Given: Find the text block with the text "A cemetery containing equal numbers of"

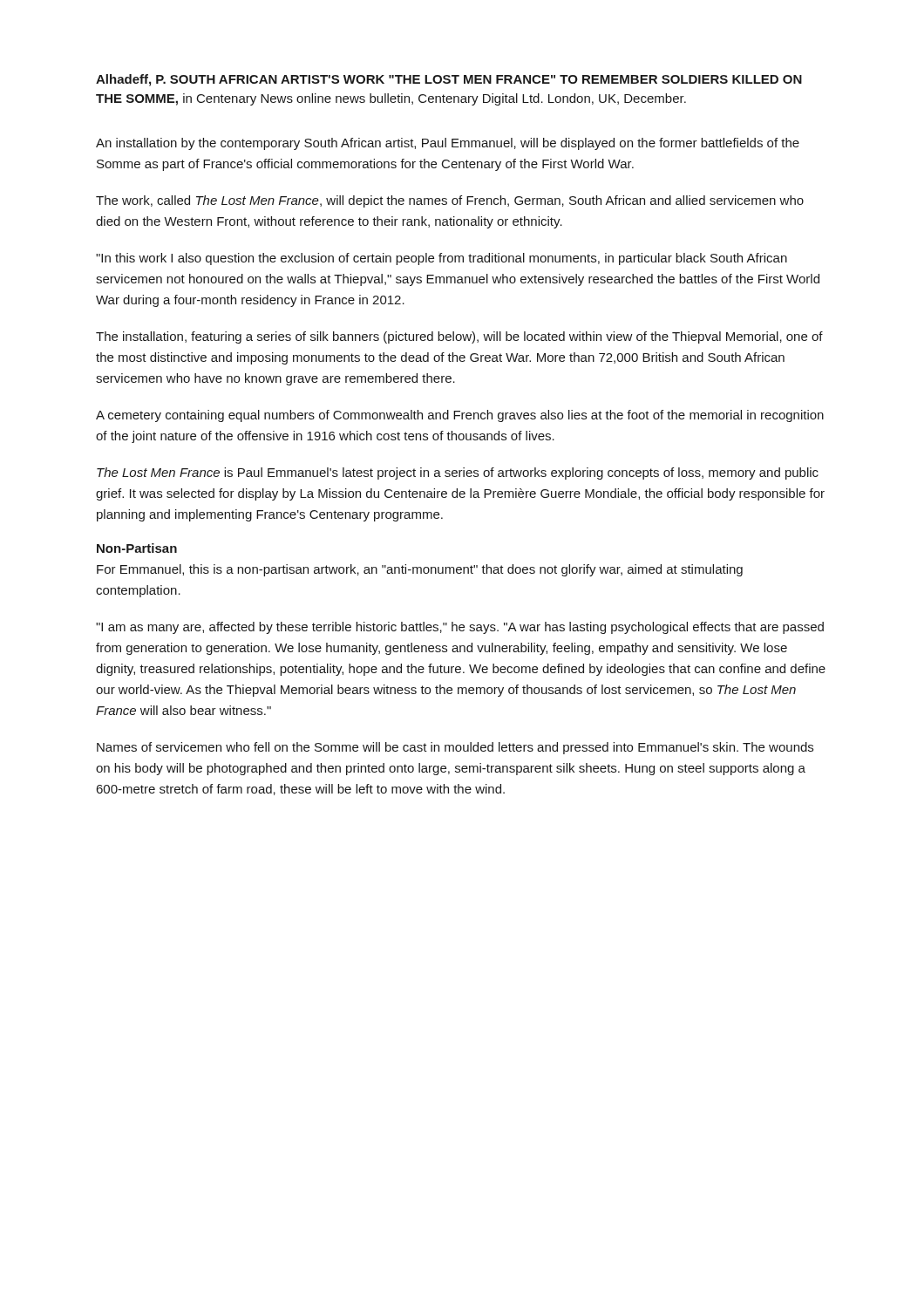Looking at the screenshot, I should click(460, 425).
